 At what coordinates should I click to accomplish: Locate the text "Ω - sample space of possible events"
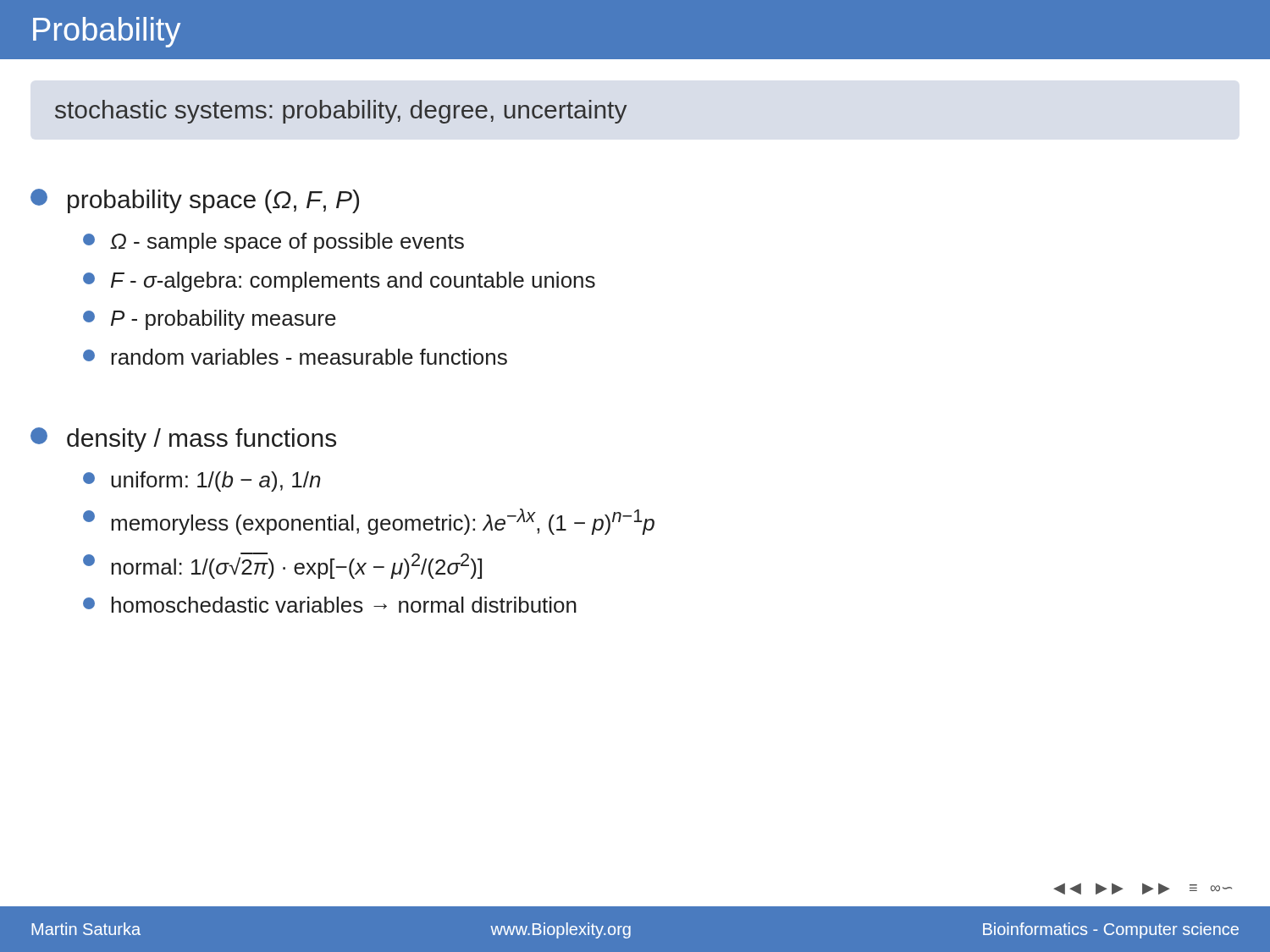tap(274, 242)
